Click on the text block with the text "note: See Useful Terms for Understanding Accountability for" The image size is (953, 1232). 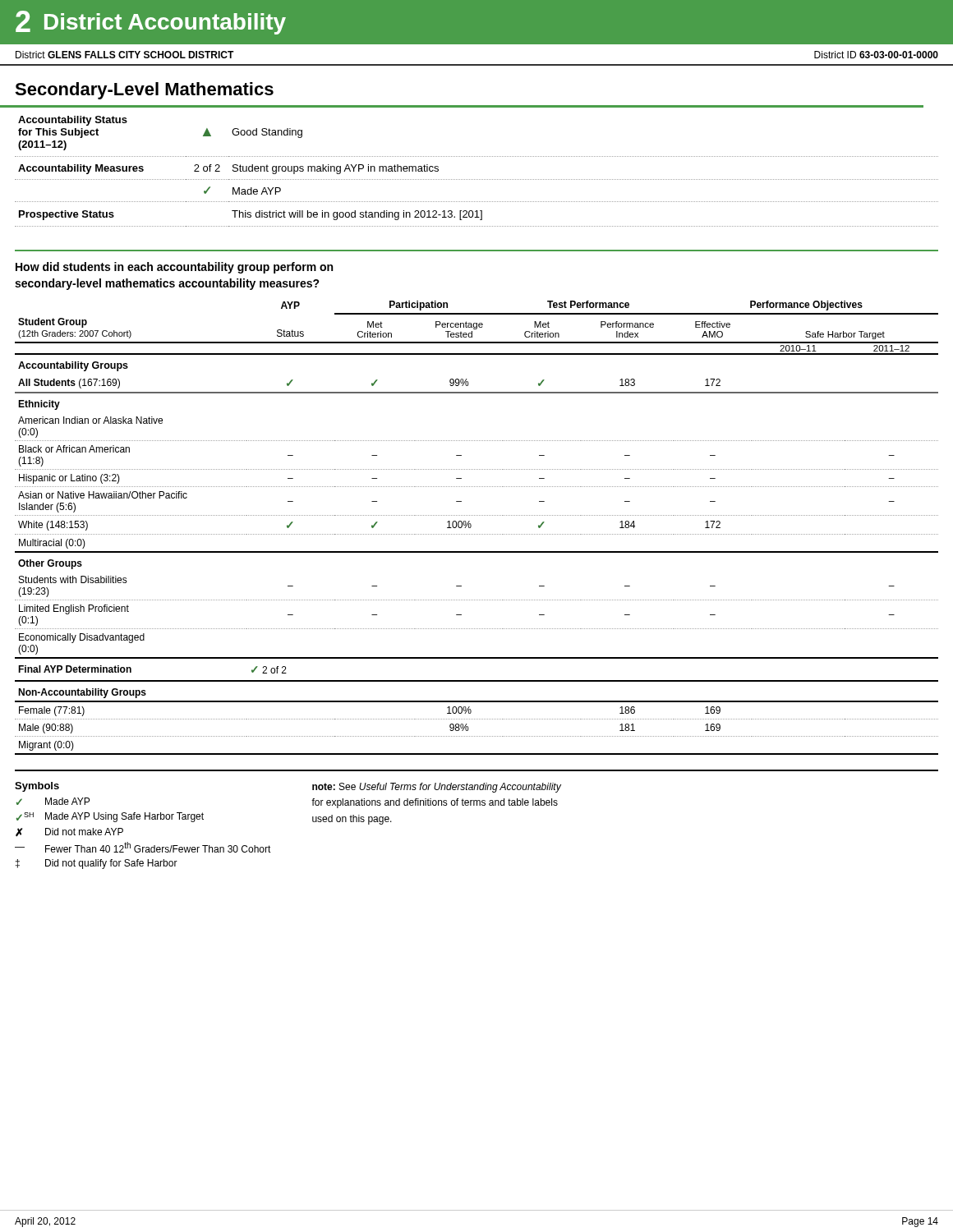[436, 803]
